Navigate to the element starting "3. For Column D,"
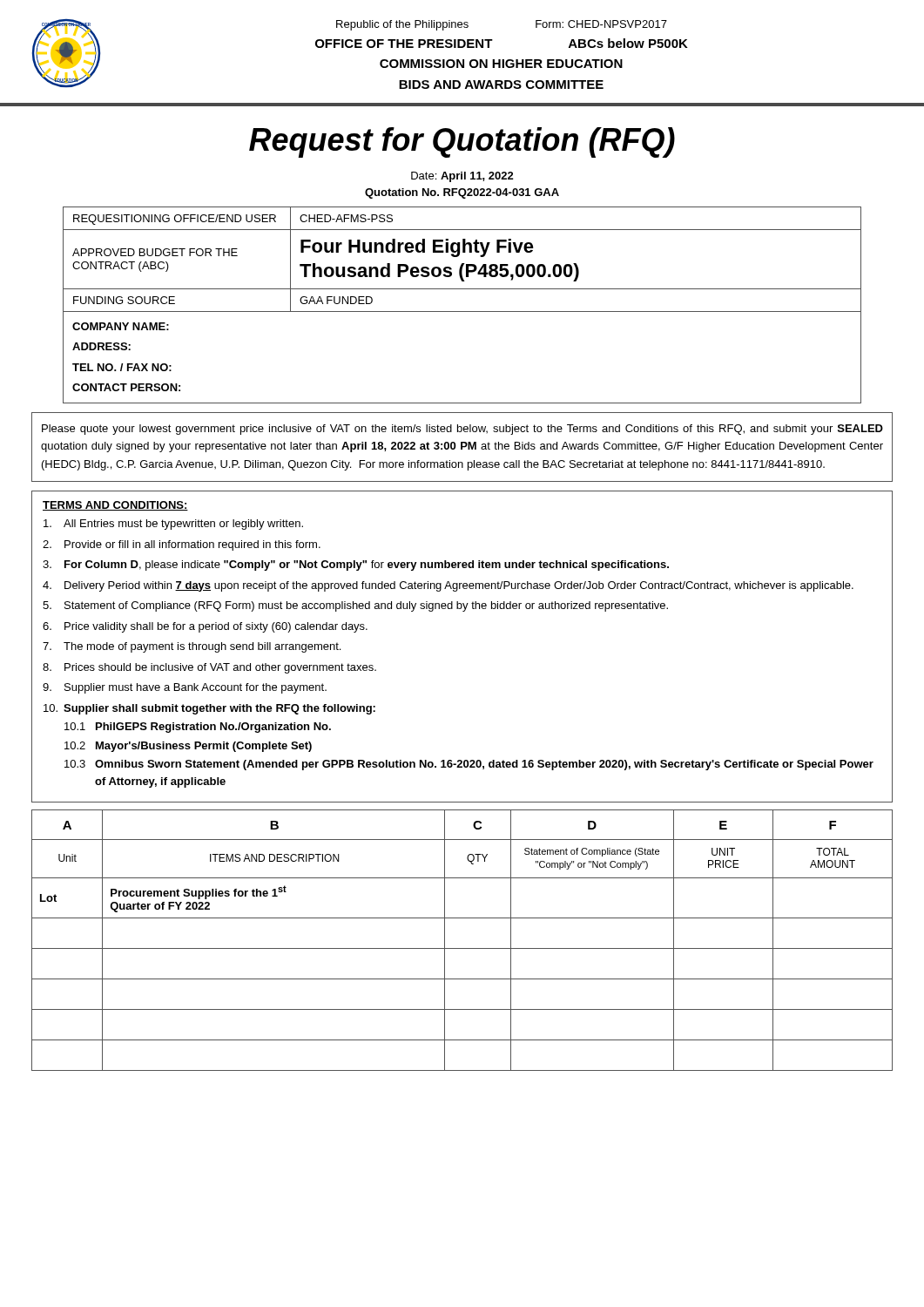 coord(356,564)
